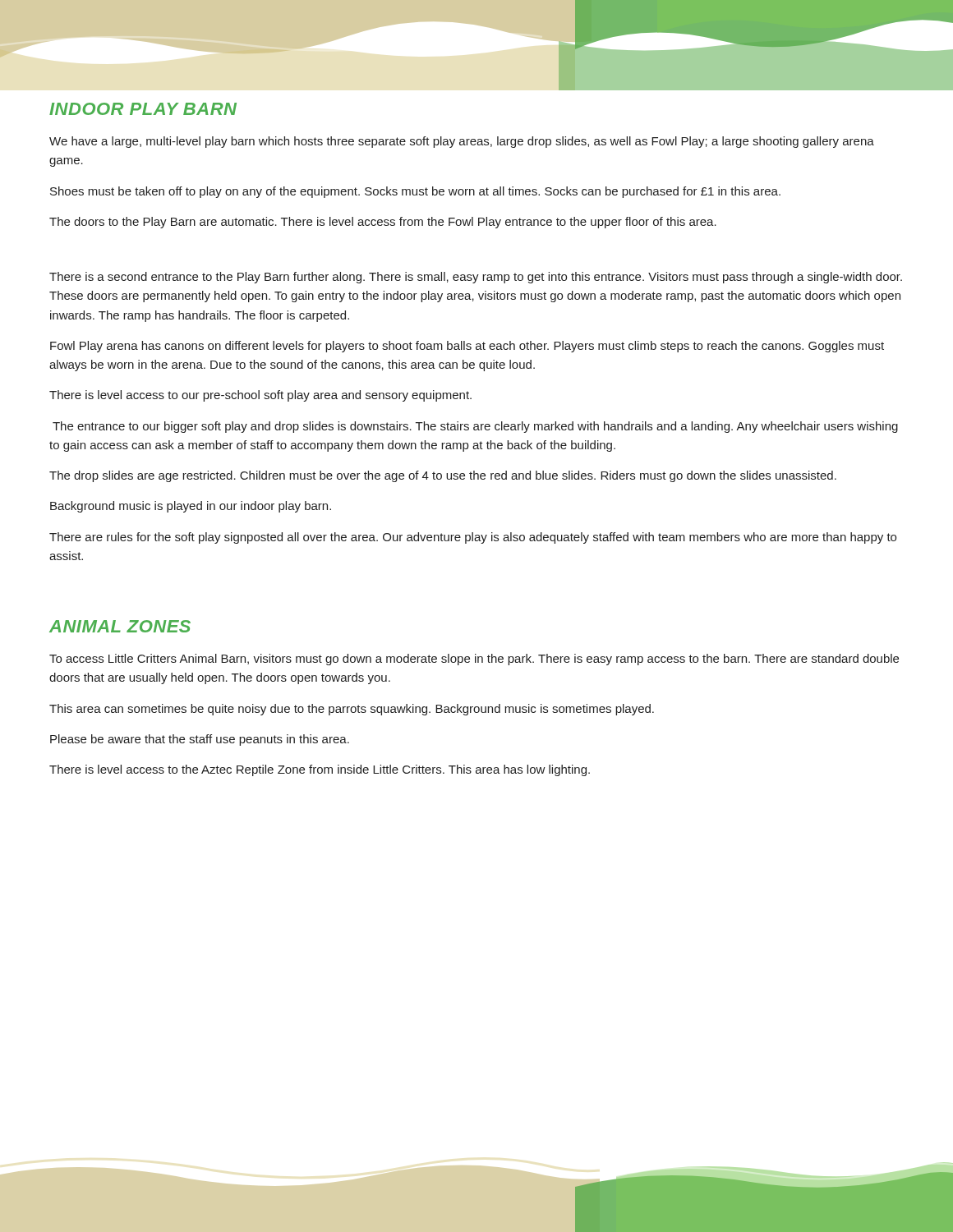Click on the passage starting "ANIMAL ZONES"

point(120,626)
